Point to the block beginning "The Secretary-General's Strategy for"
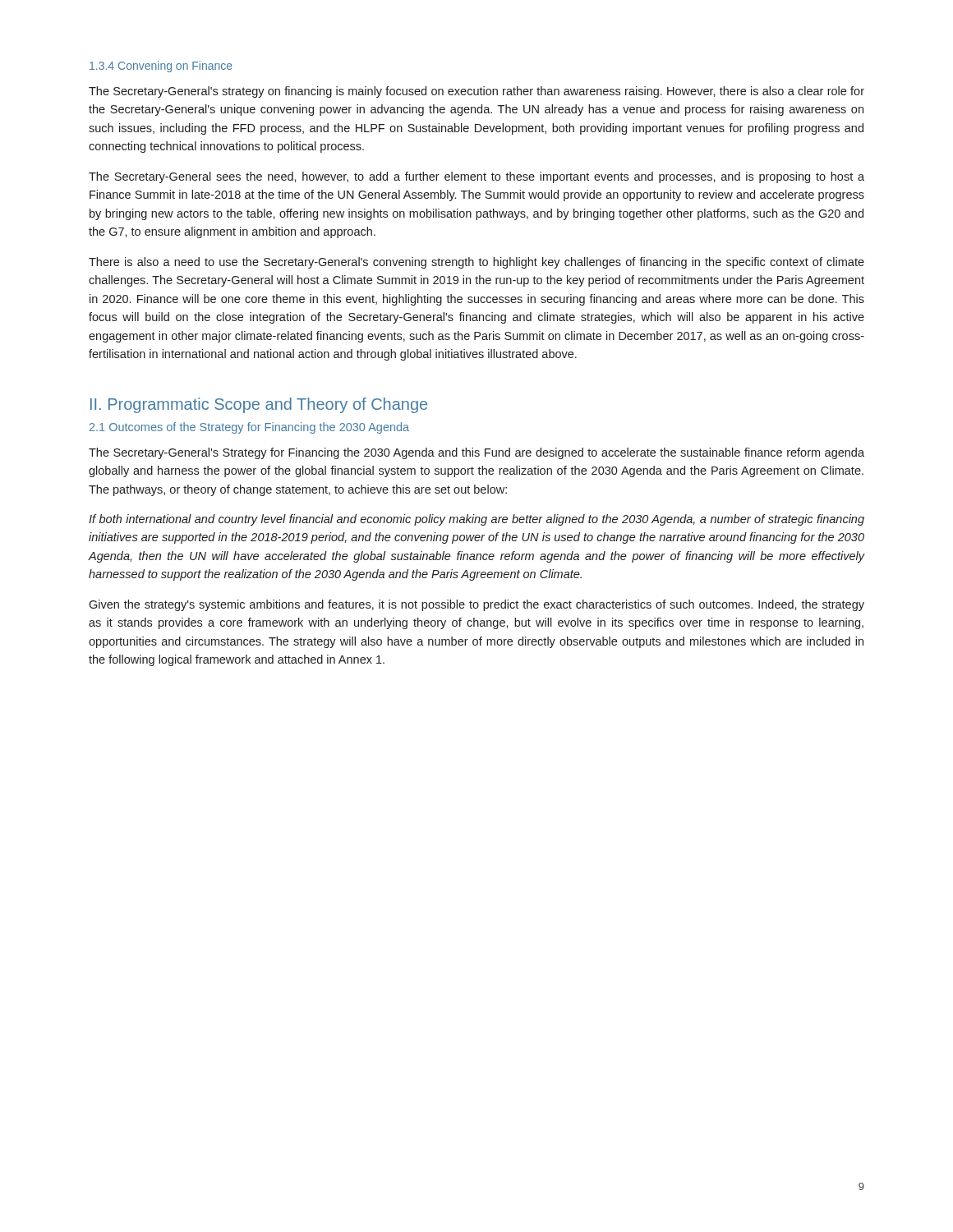Image resolution: width=953 pixels, height=1232 pixels. click(x=476, y=471)
